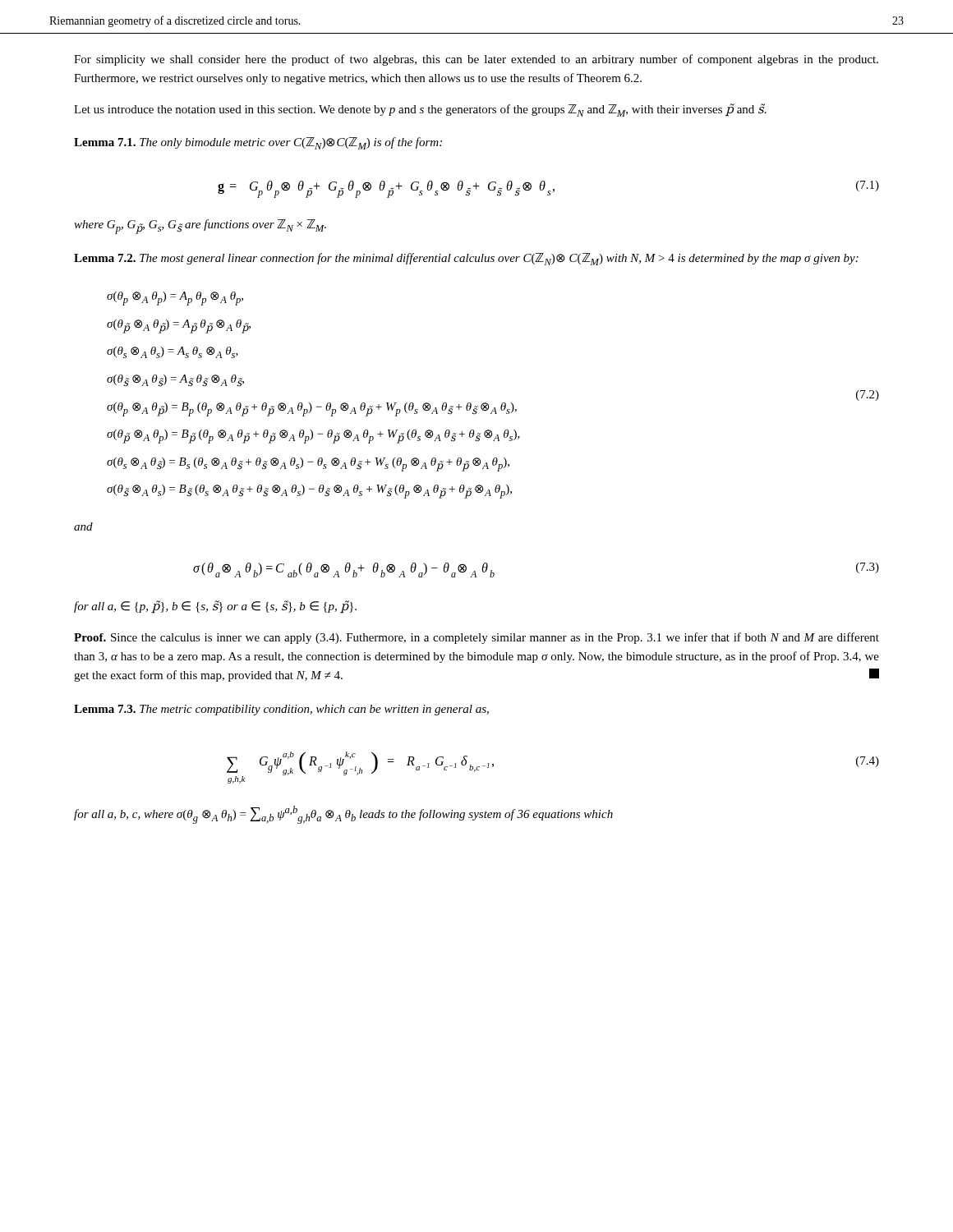
Task: Find the element starting "for all a, ∈ {p, p̃}, b"
Action: [216, 606]
